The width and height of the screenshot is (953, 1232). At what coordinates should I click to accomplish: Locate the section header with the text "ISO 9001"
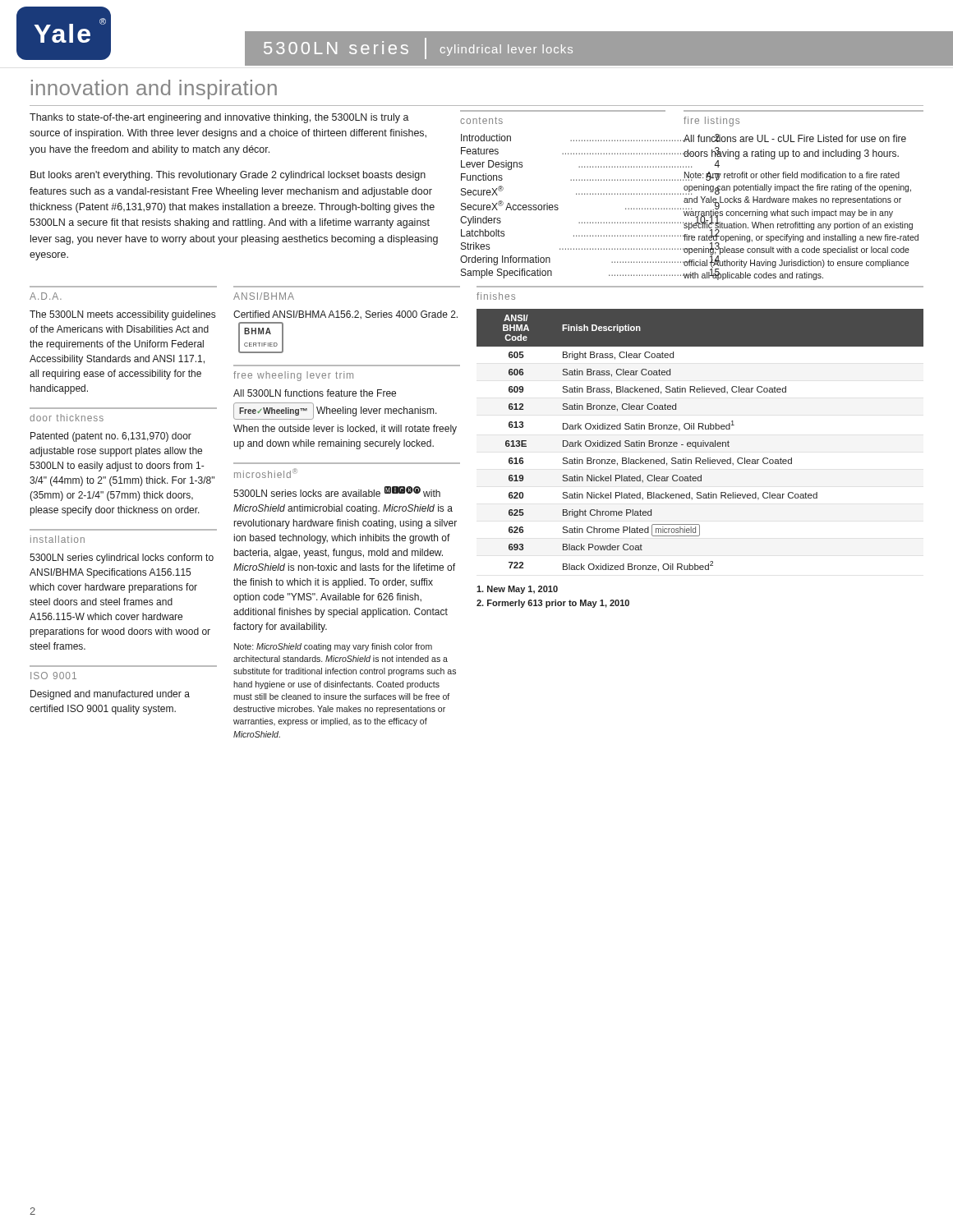pyautogui.click(x=54, y=676)
